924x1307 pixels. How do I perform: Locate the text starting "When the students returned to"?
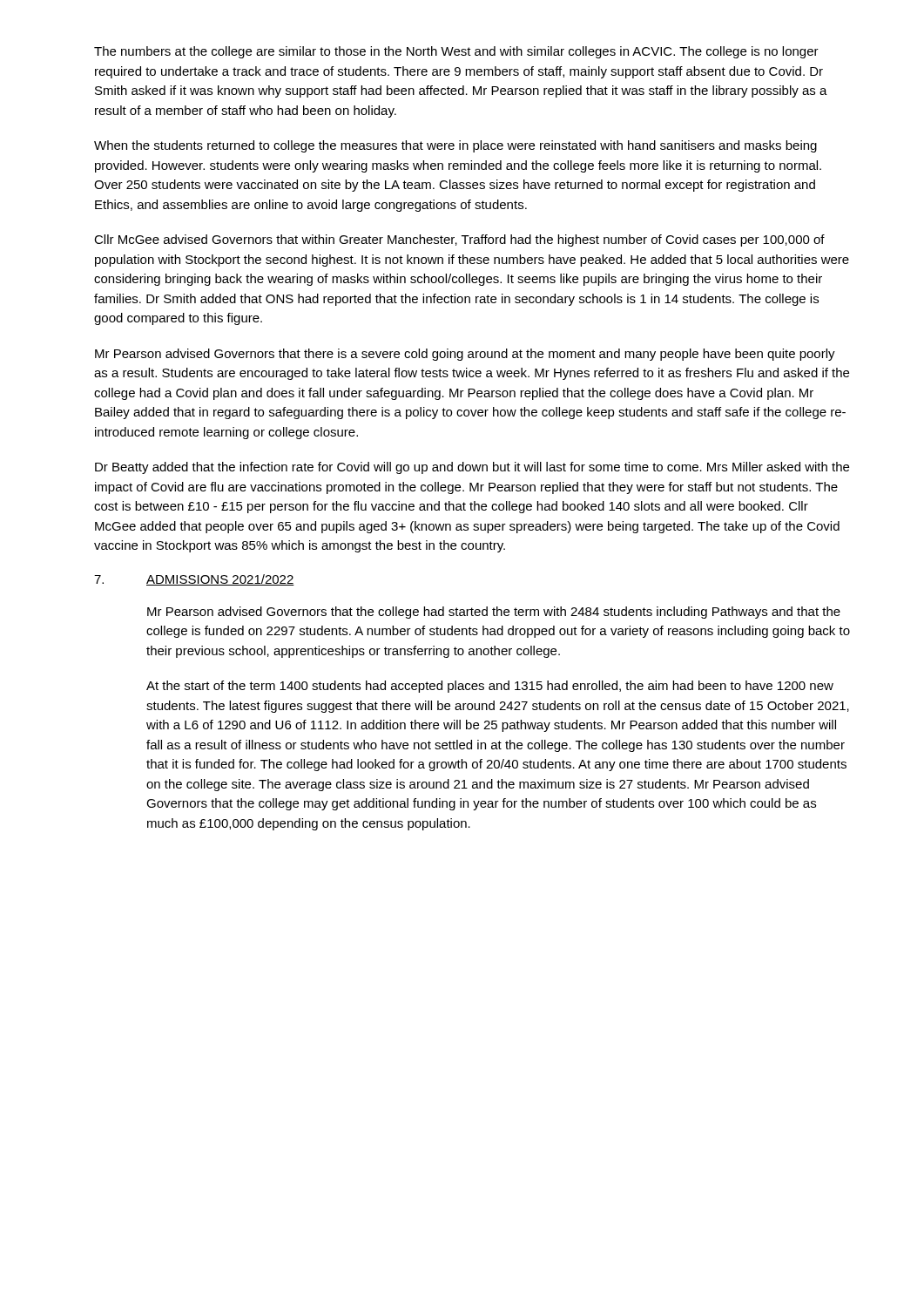[458, 174]
